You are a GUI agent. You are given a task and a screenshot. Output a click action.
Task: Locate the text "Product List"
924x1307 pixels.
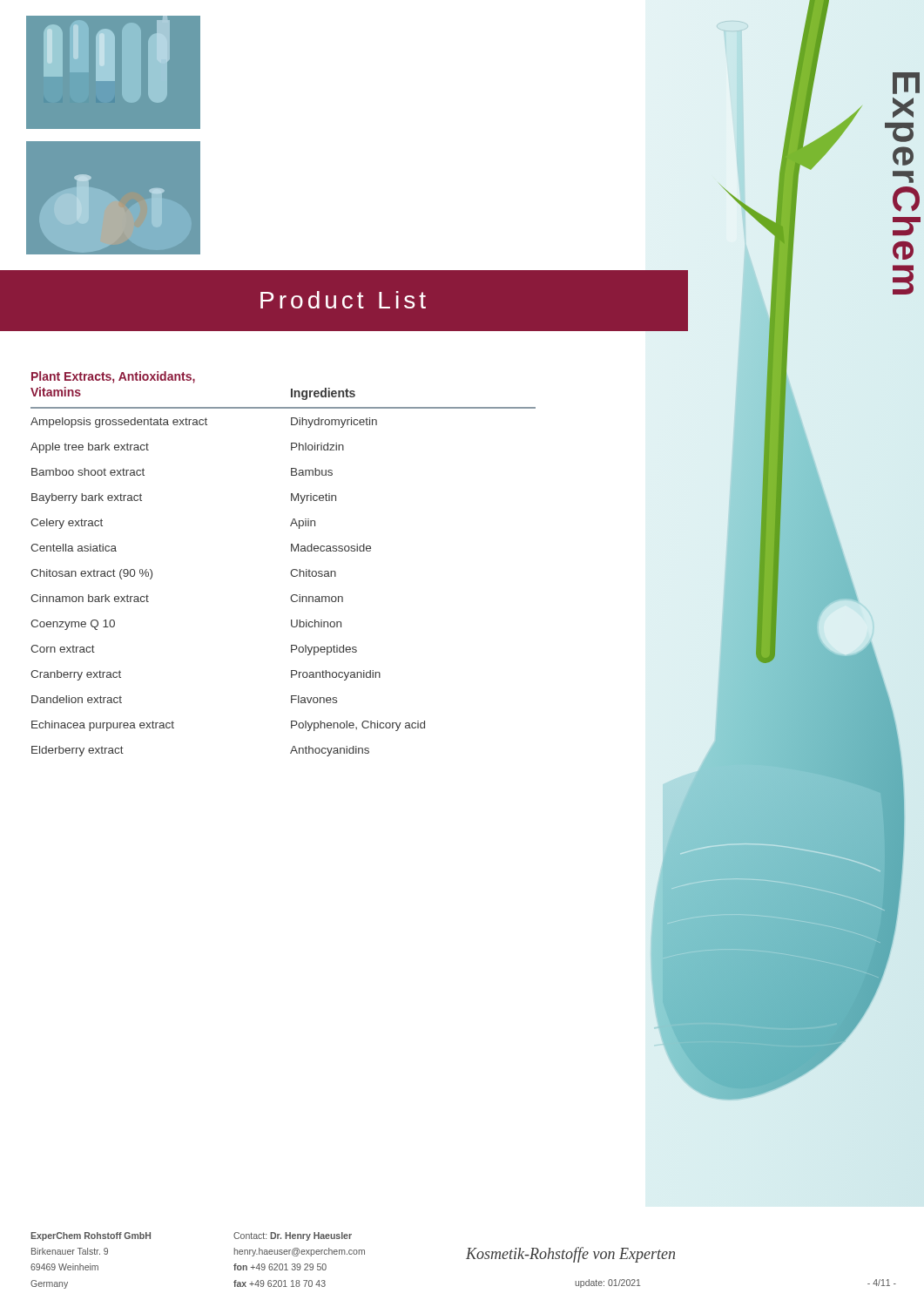tap(344, 301)
